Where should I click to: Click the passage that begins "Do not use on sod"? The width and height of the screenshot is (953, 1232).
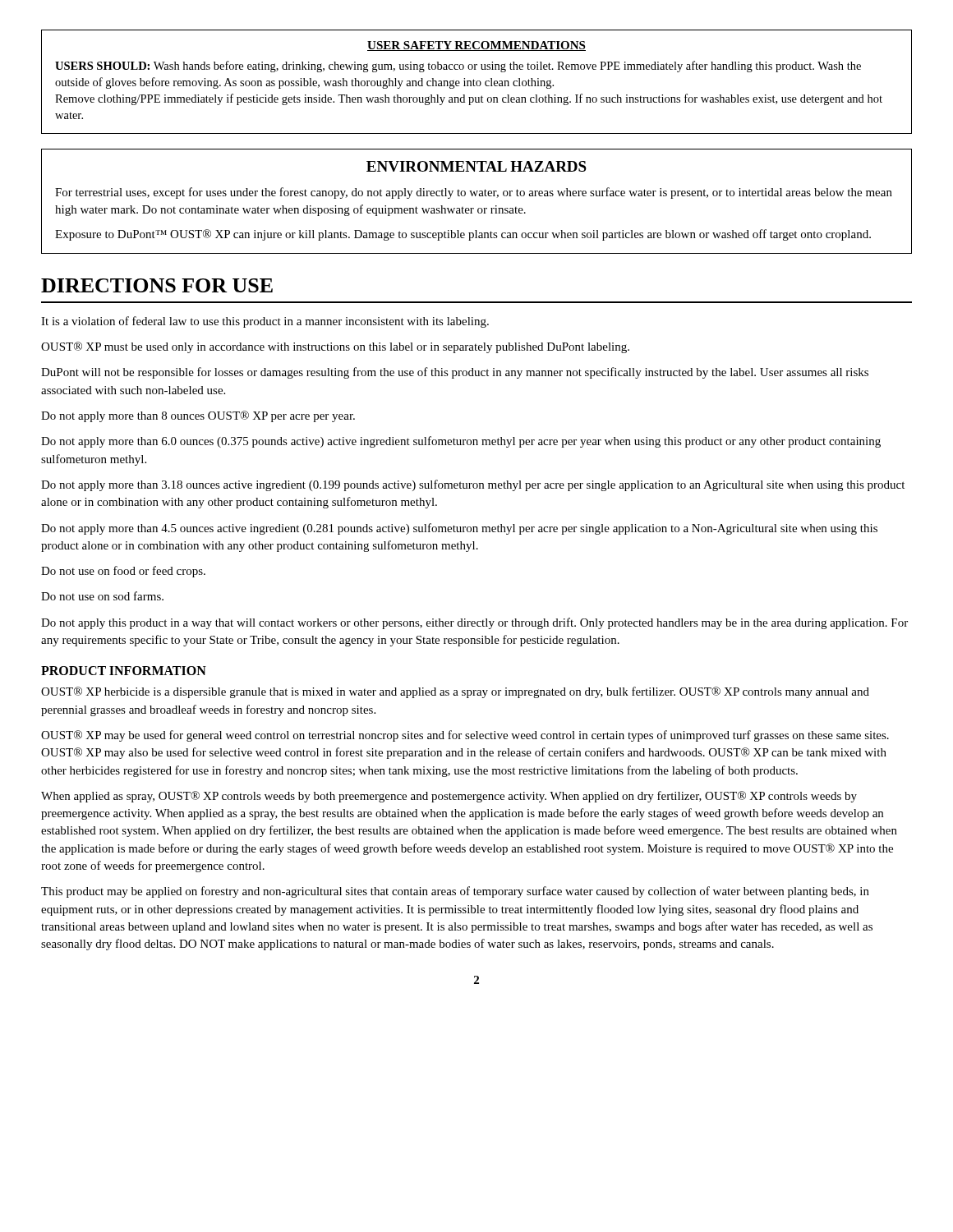tap(102, 596)
